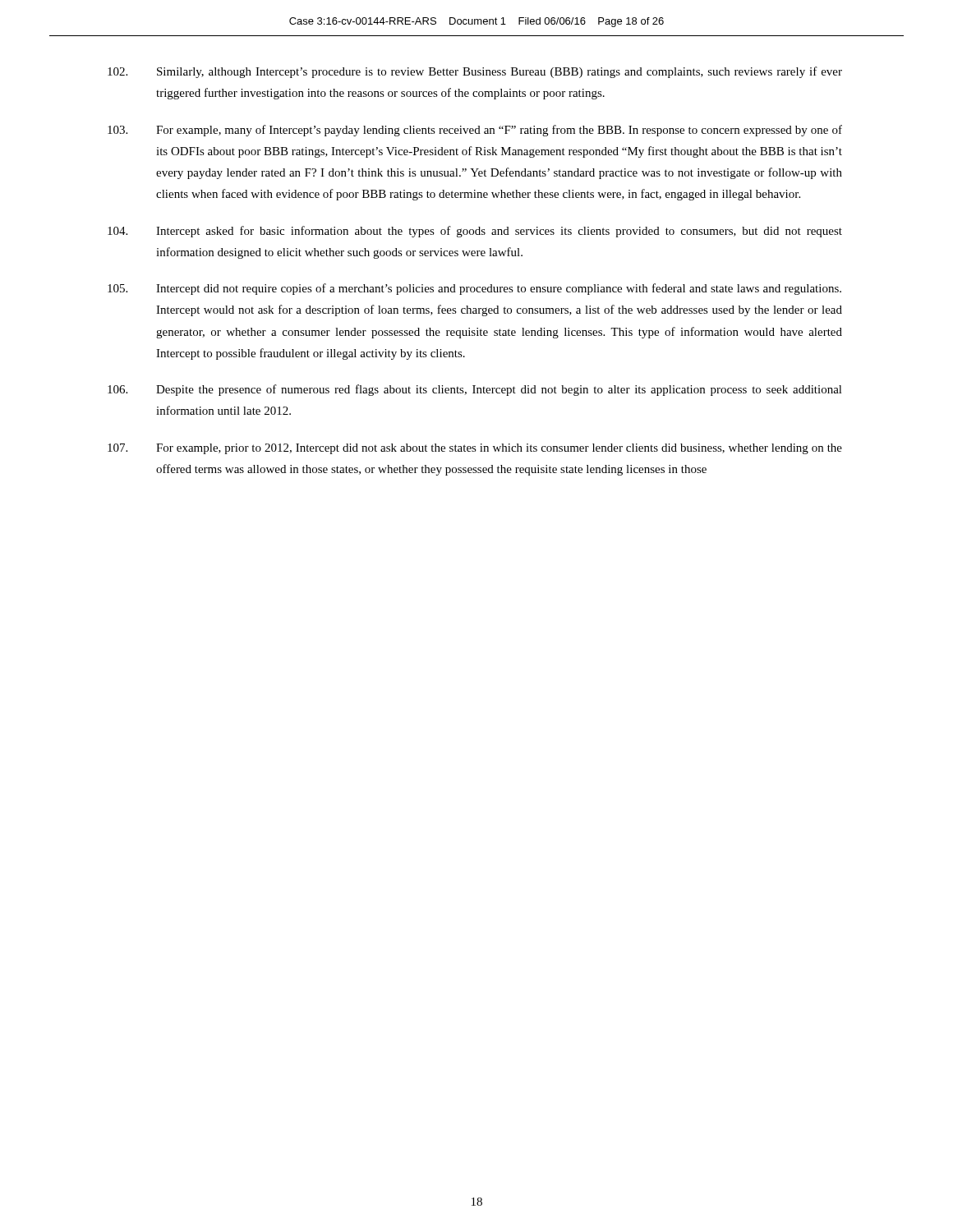
Task: Point to the text block starting "Despite the presence"
Action: coord(474,400)
